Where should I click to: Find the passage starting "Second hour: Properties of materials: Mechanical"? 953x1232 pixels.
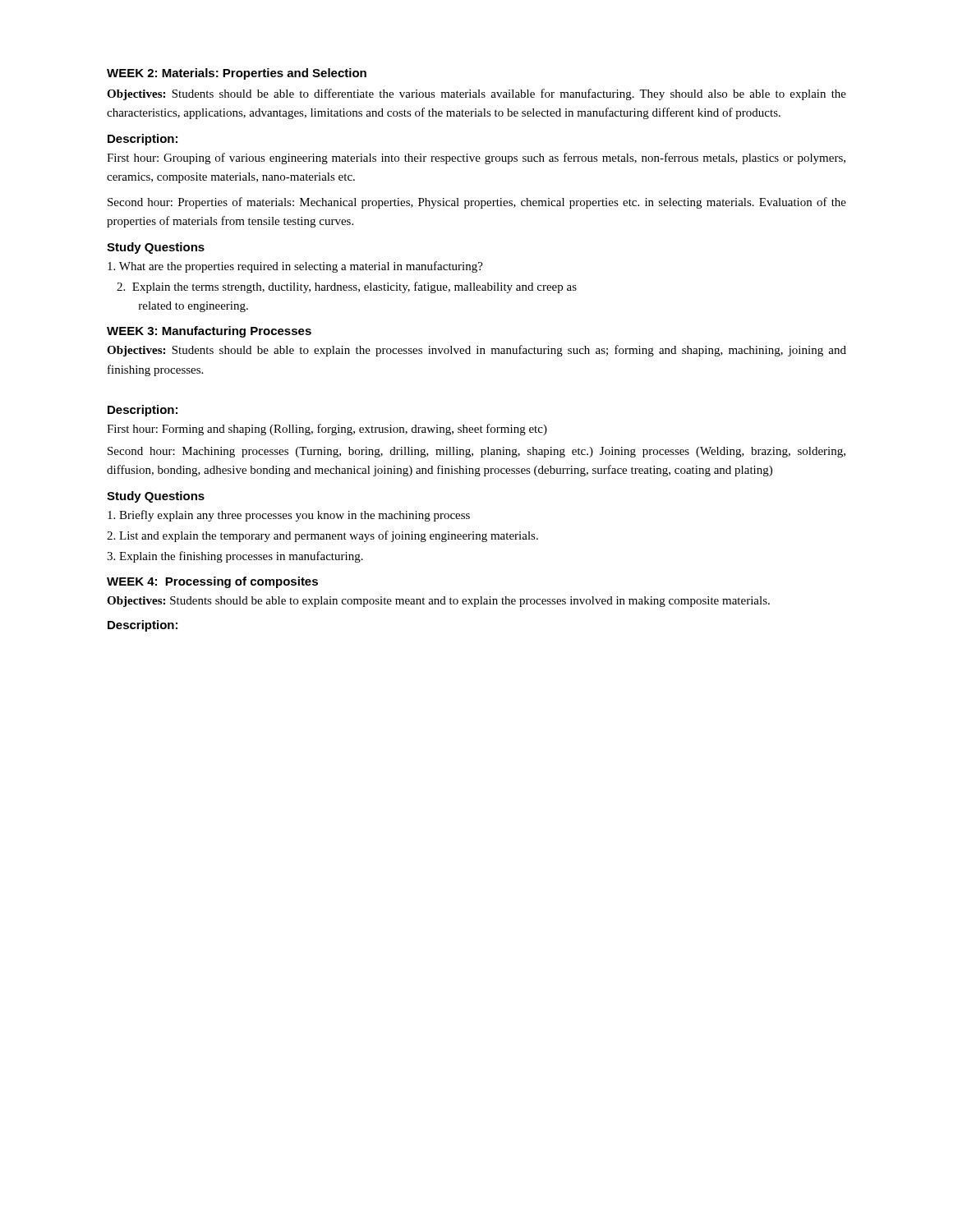pyautogui.click(x=476, y=212)
